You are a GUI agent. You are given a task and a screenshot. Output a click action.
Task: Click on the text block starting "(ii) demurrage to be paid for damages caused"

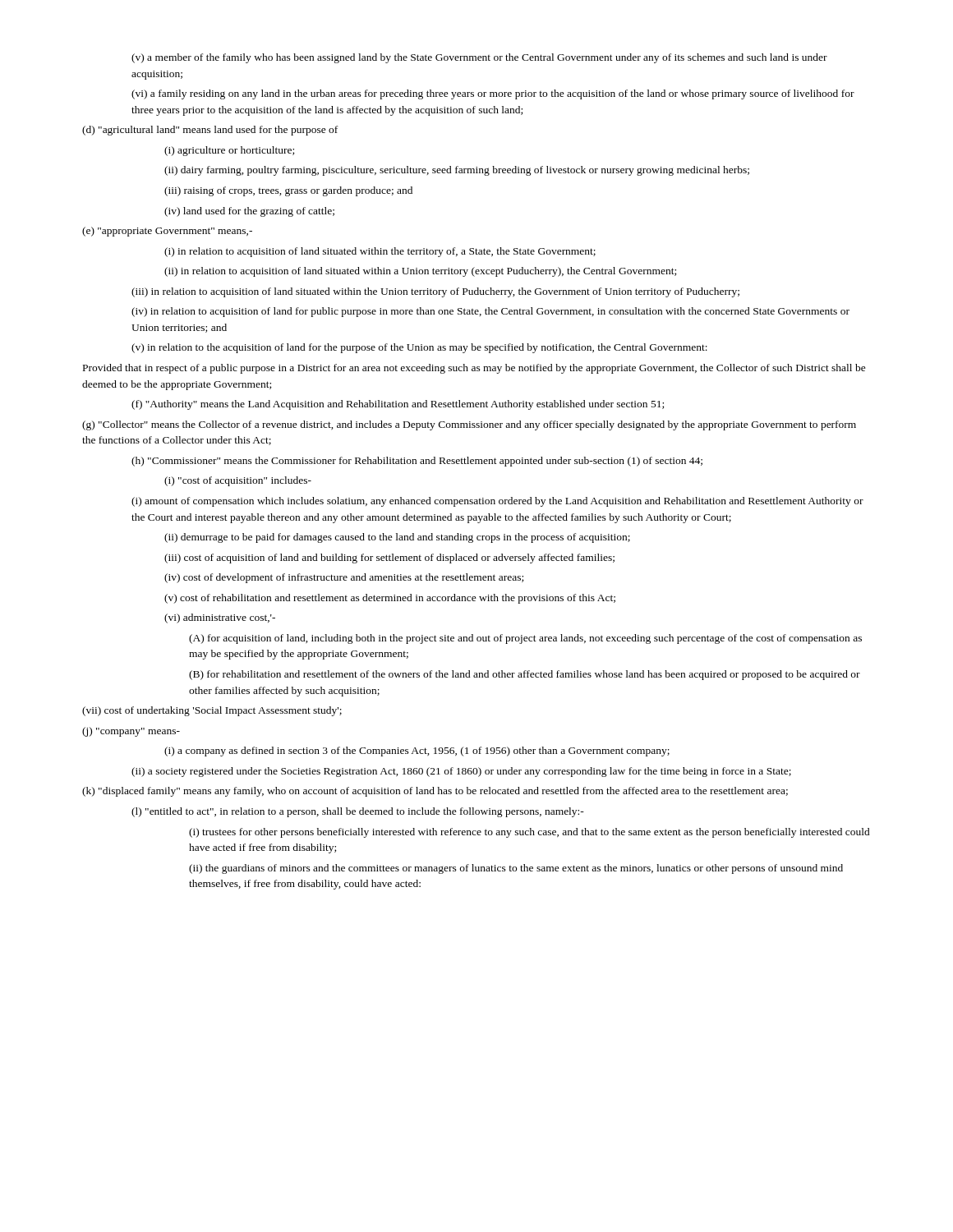tap(518, 537)
